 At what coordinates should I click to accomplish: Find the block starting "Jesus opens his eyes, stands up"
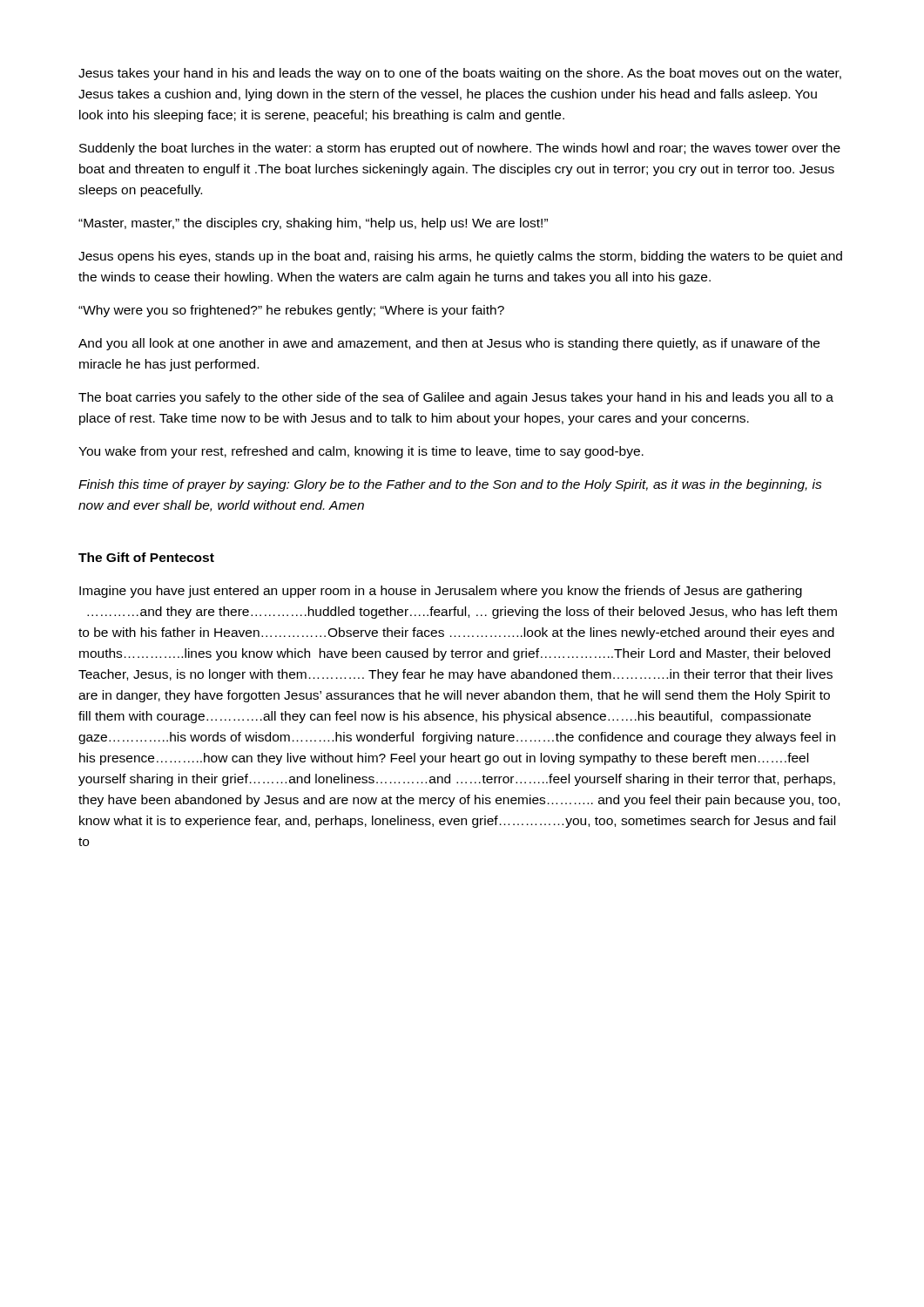(x=462, y=267)
